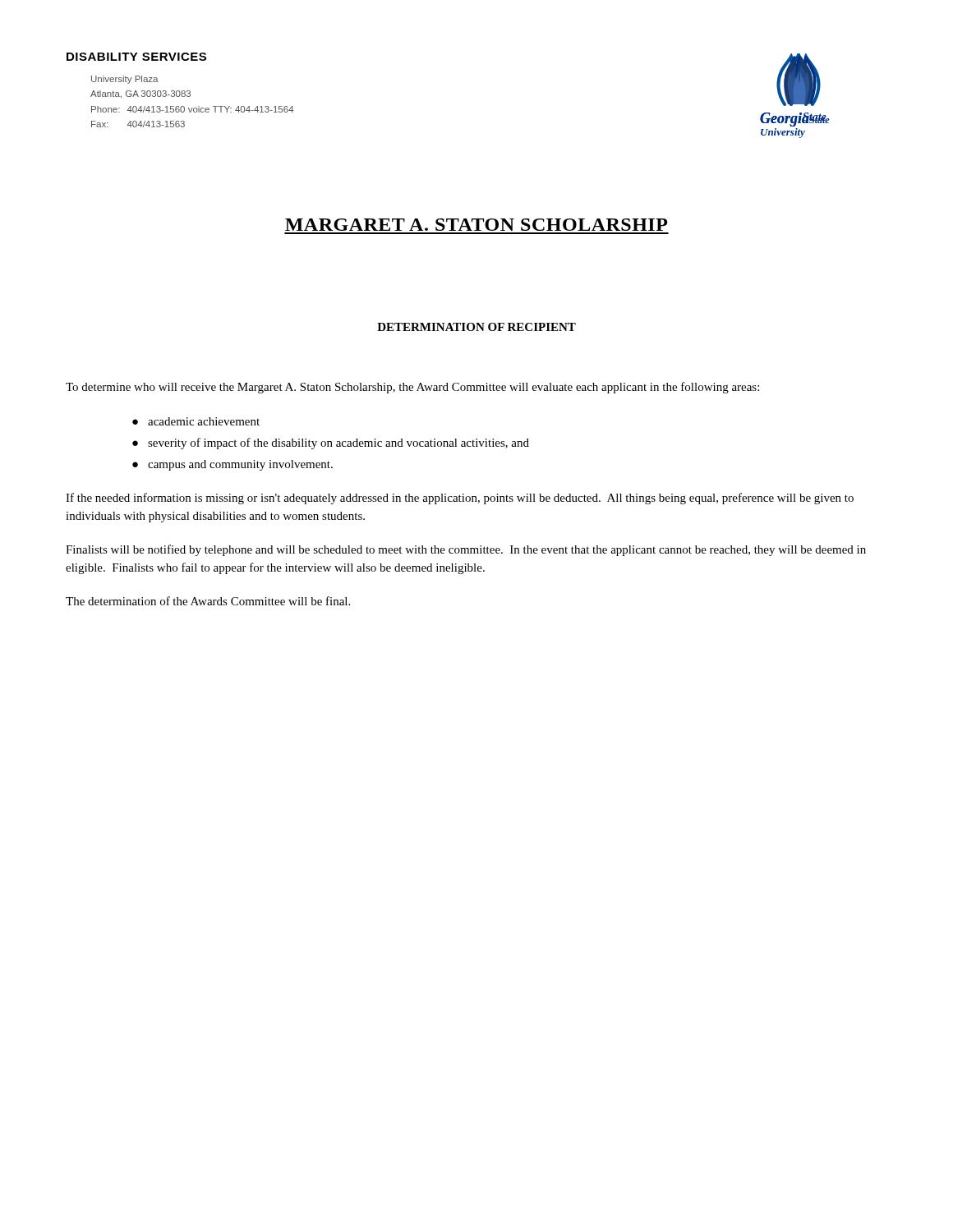Locate the logo
953x1232 pixels.
point(824,100)
